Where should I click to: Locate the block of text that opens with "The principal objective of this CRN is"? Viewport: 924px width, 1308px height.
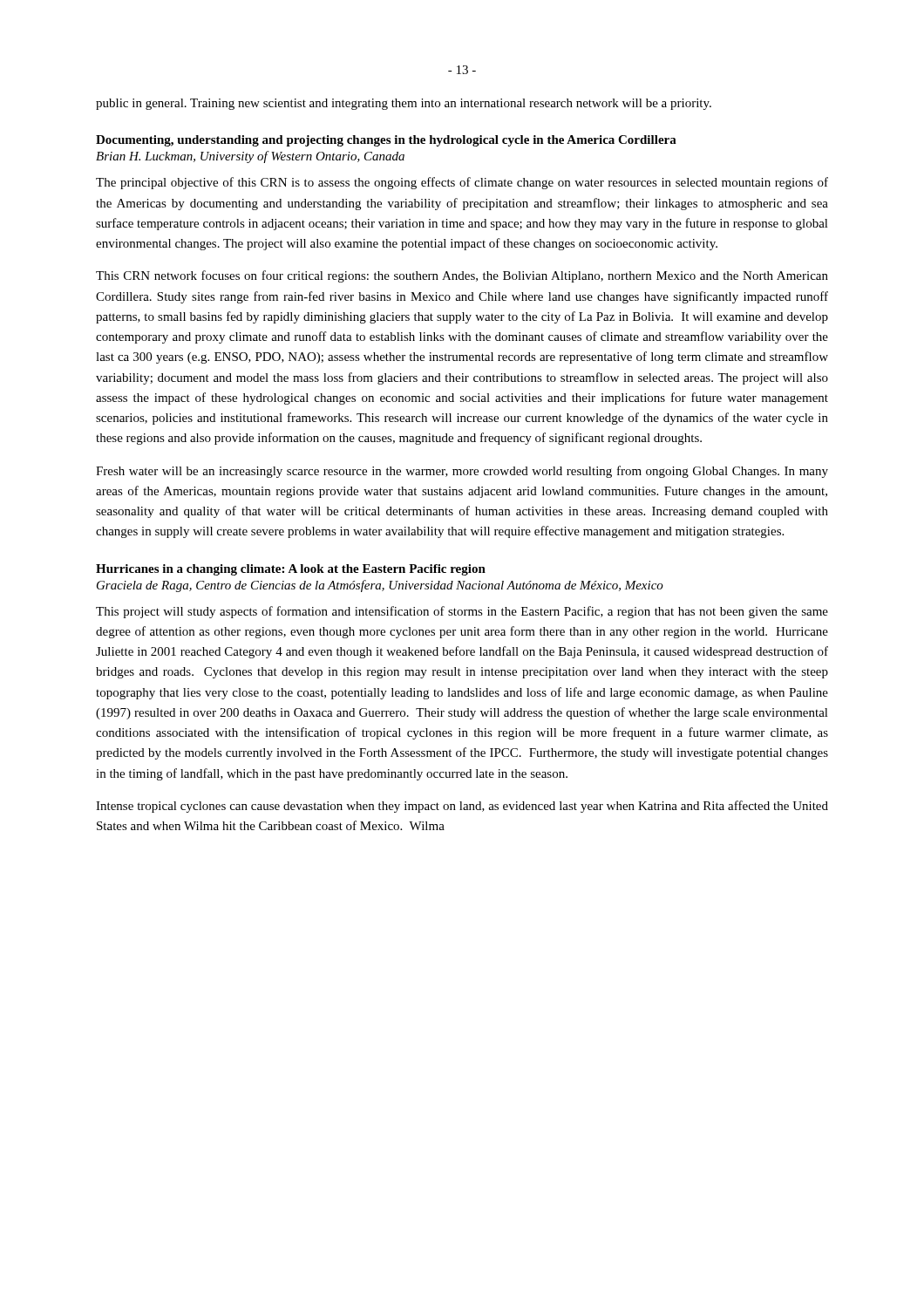(x=462, y=213)
